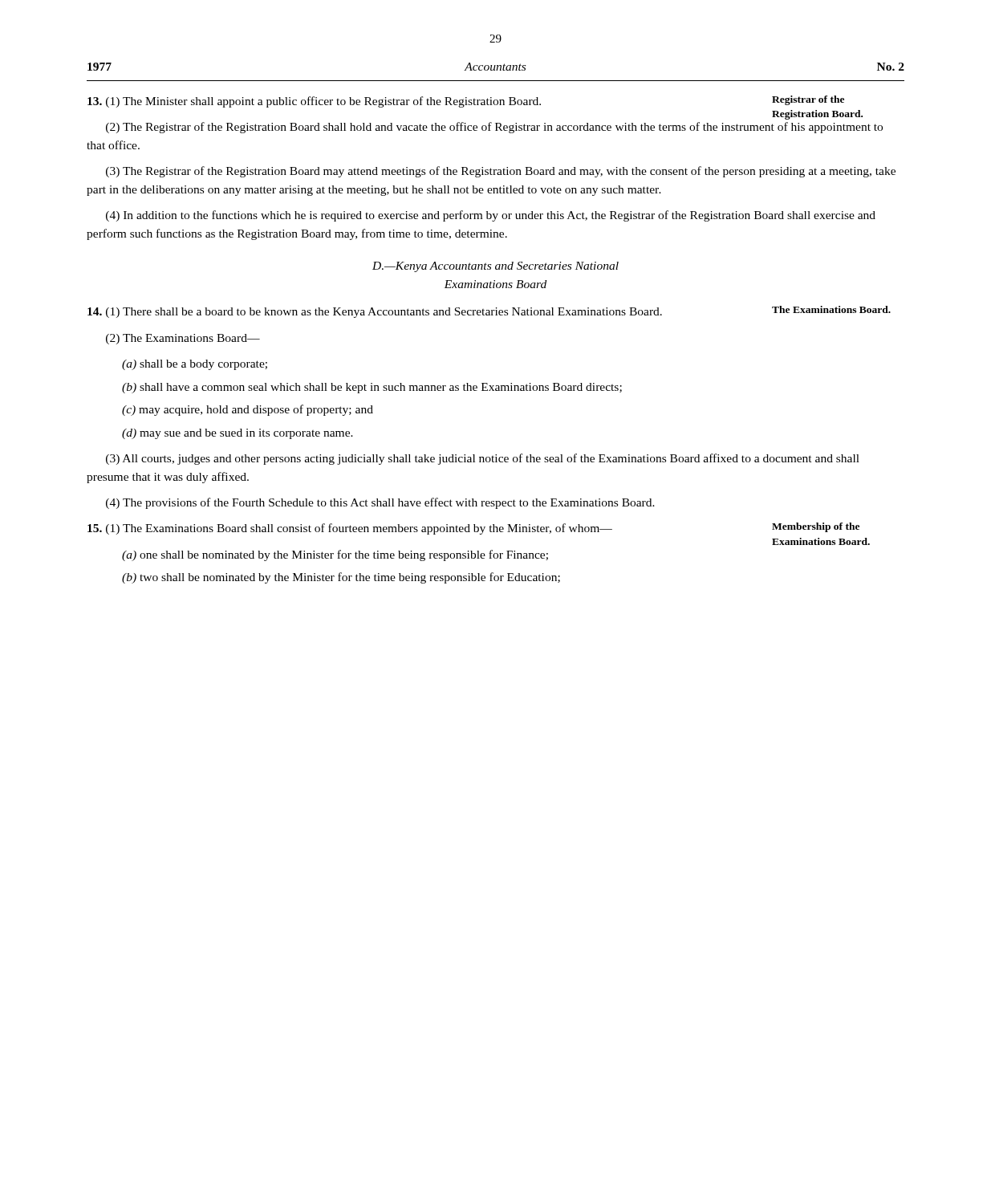
Task: Locate the list item containing "(a) shall be a body corporate;"
Action: 195,363
